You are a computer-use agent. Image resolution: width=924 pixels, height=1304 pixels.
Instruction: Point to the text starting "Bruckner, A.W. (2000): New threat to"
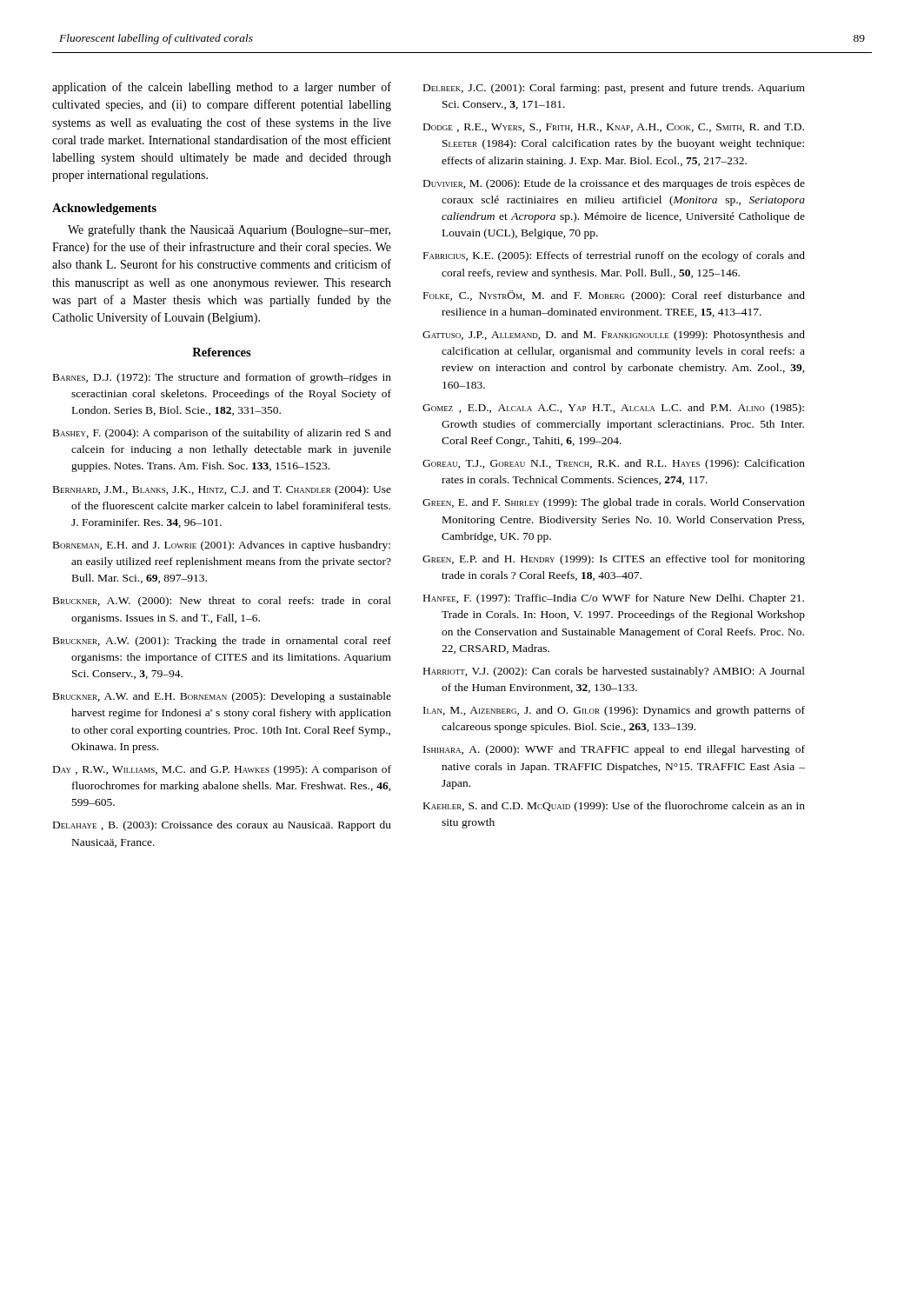(x=222, y=609)
